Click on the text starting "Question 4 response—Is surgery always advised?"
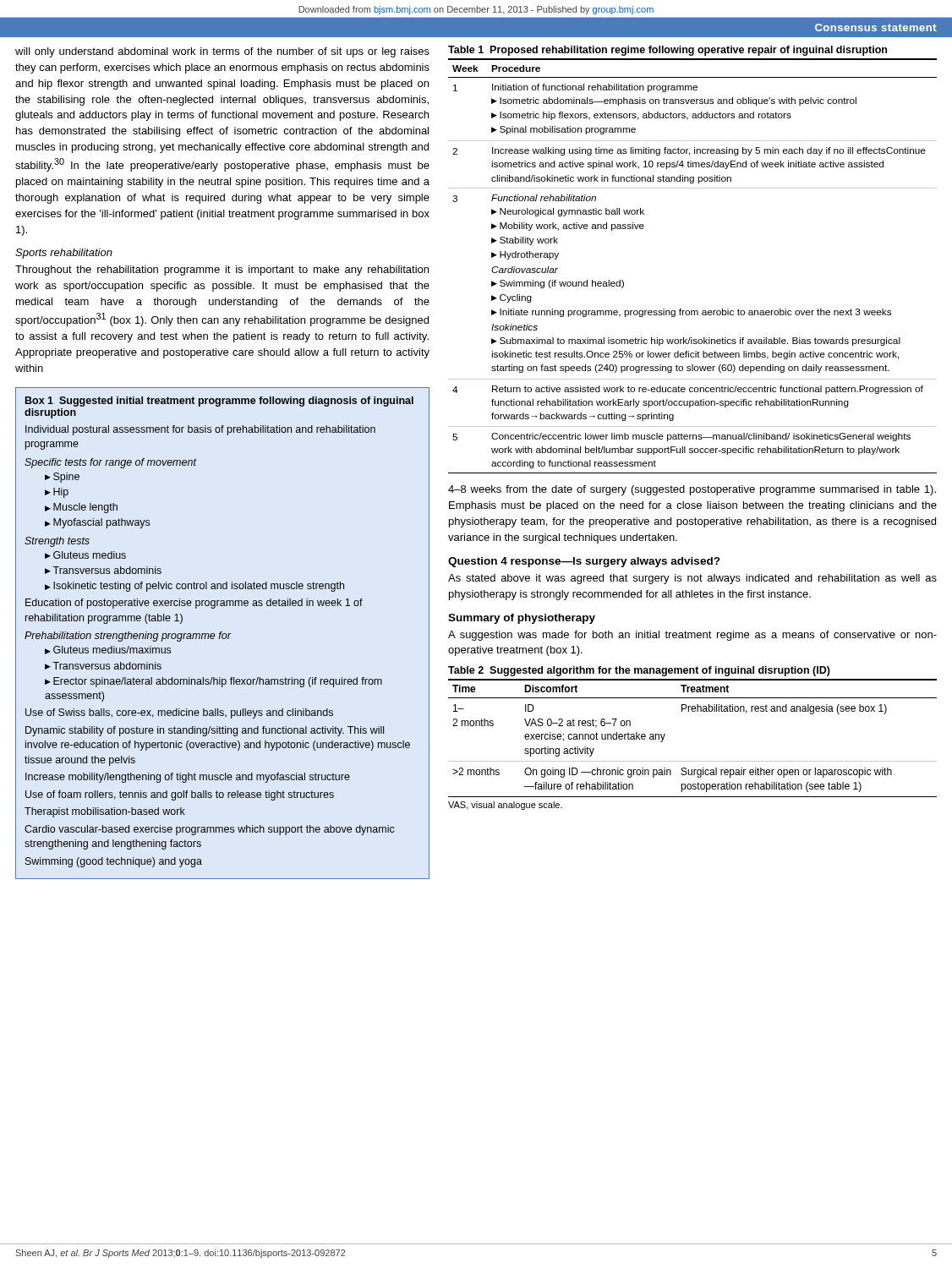The width and height of the screenshot is (952, 1268). (584, 561)
